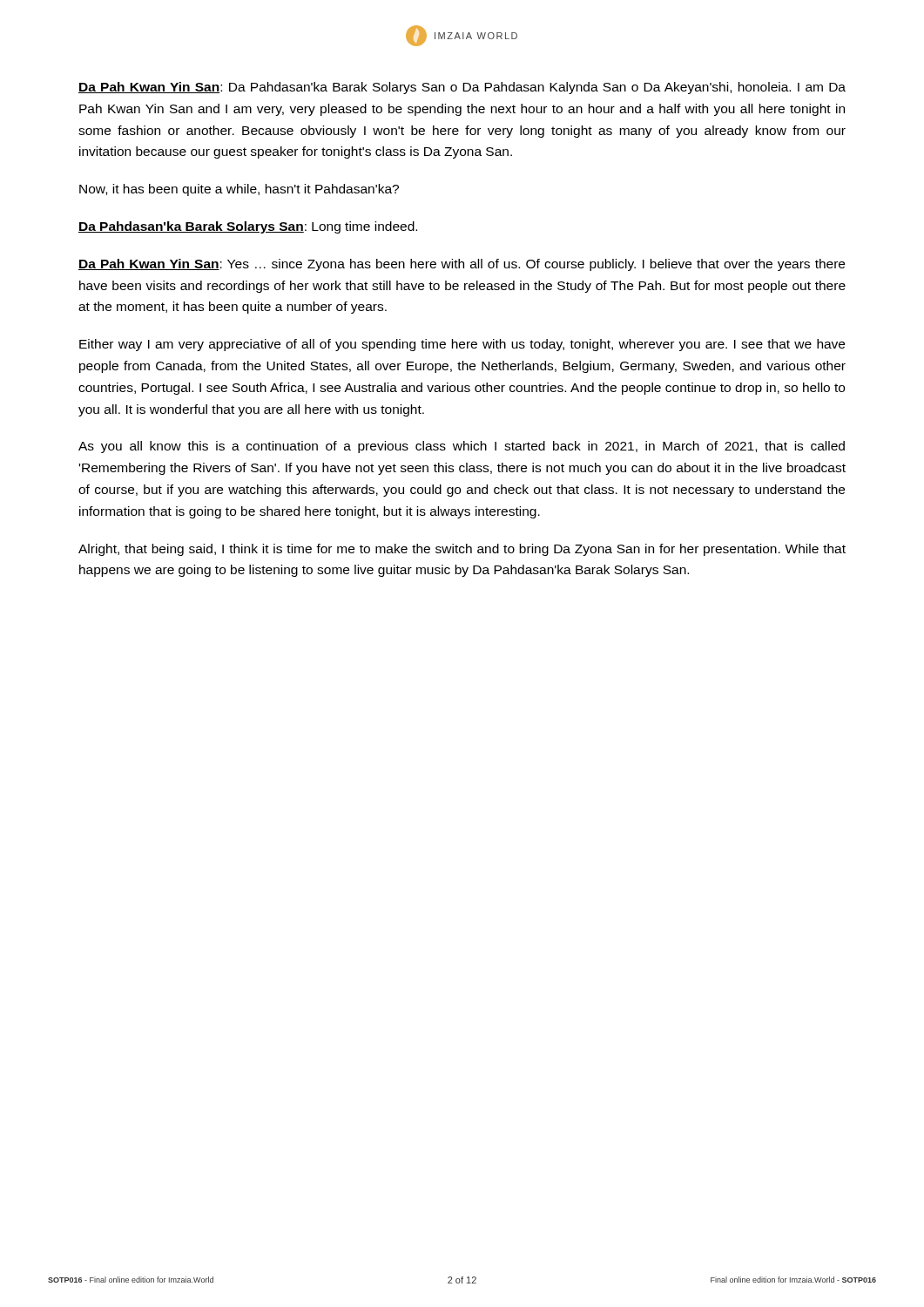924x1307 pixels.
Task: Locate the block of text that opens with "Da Pah Kwan Yin San: Da"
Action: click(x=462, y=119)
